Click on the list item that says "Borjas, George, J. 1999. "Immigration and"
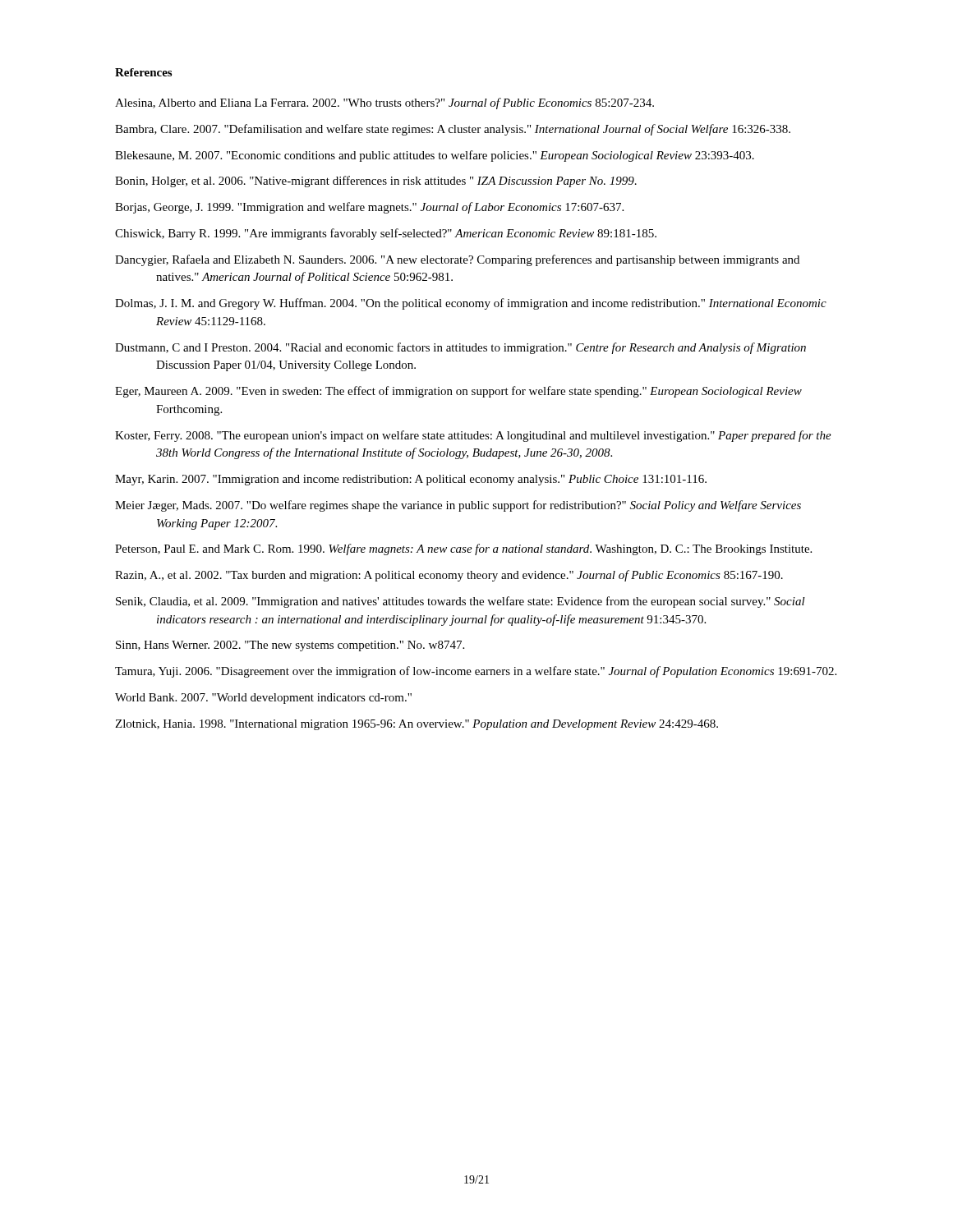The height and width of the screenshot is (1232, 953). [x=370, y=207]
